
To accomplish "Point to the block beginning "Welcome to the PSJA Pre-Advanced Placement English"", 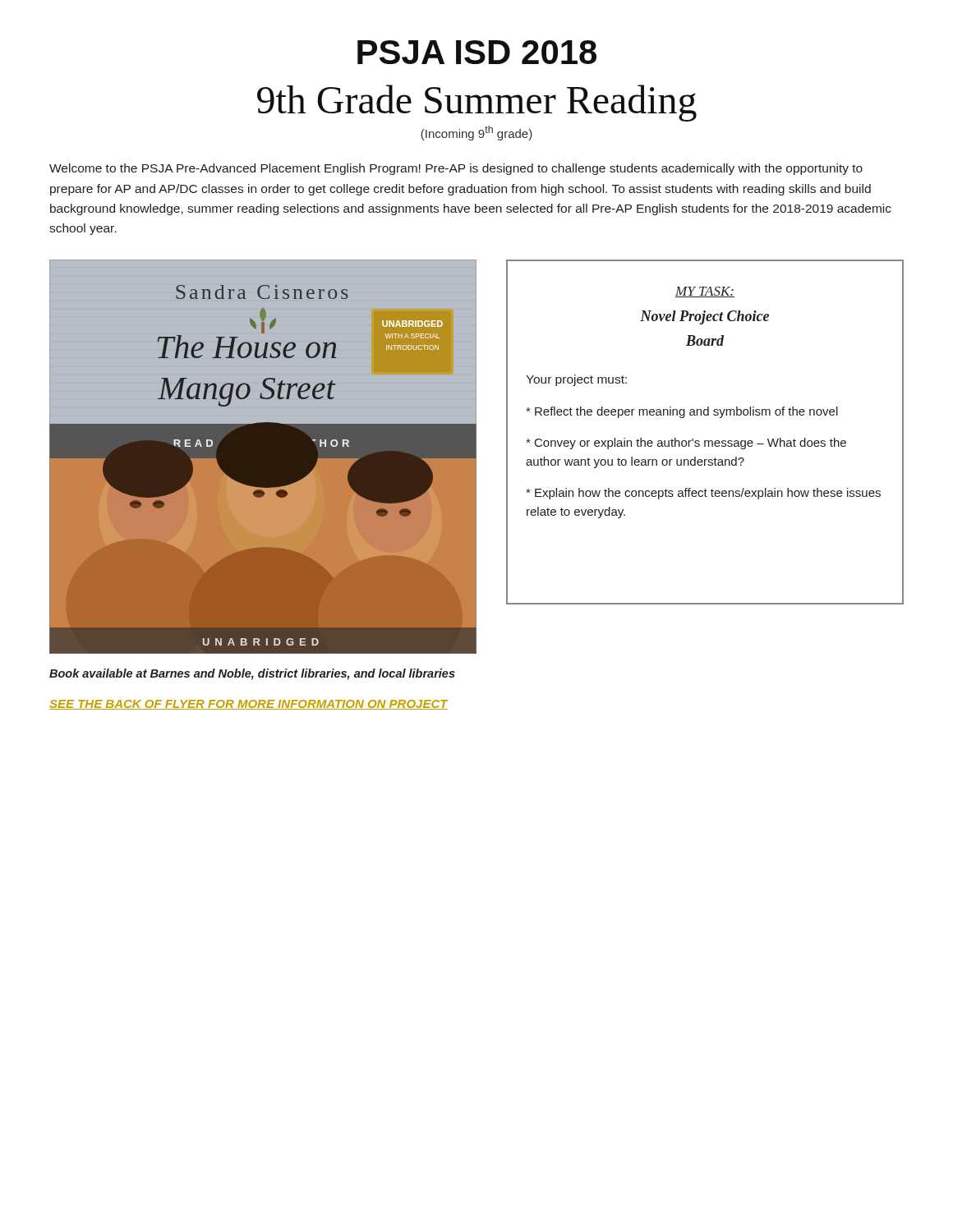I will [470, 198].
